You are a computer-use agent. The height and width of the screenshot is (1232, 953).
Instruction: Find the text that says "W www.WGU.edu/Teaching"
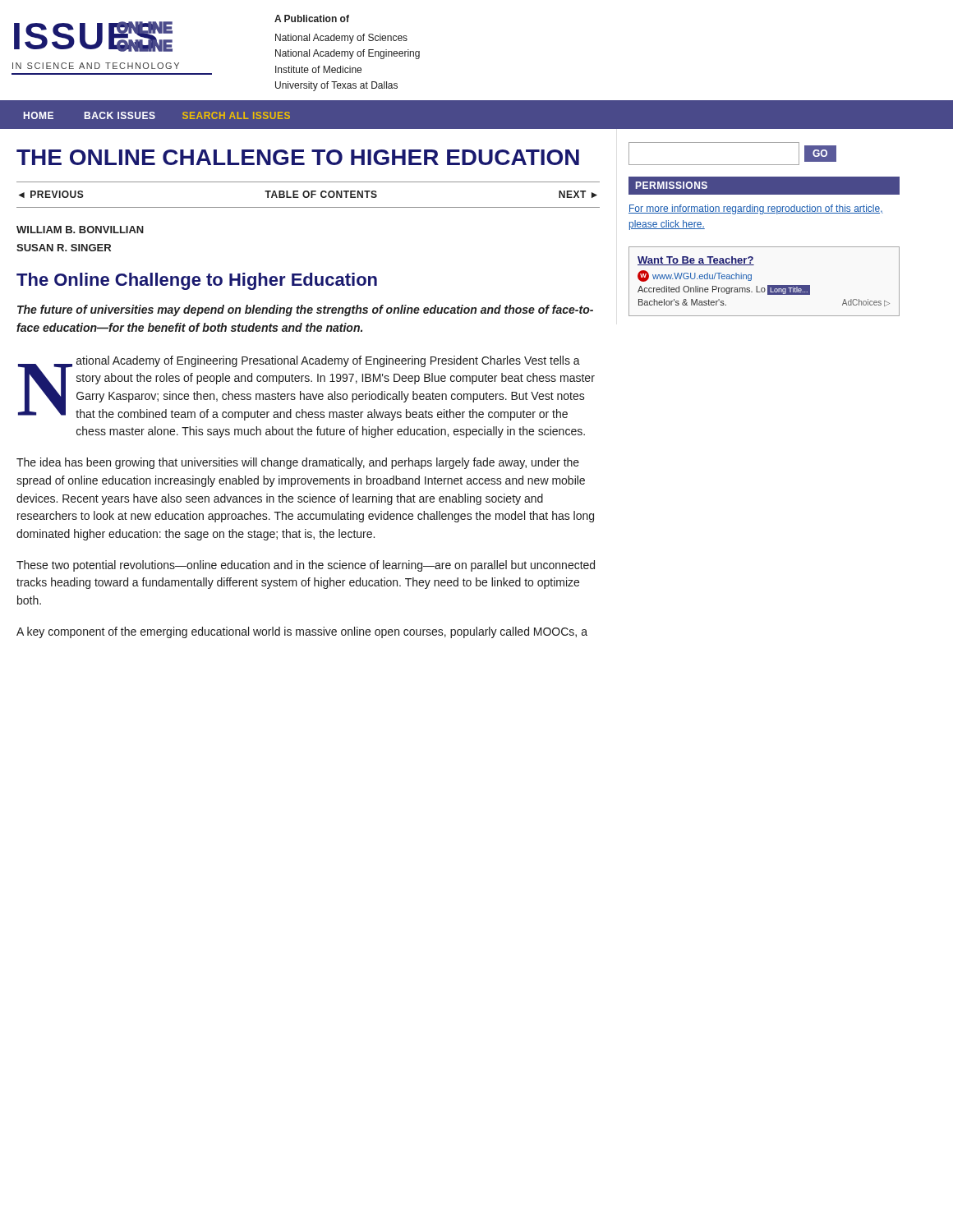pos(695,276)
